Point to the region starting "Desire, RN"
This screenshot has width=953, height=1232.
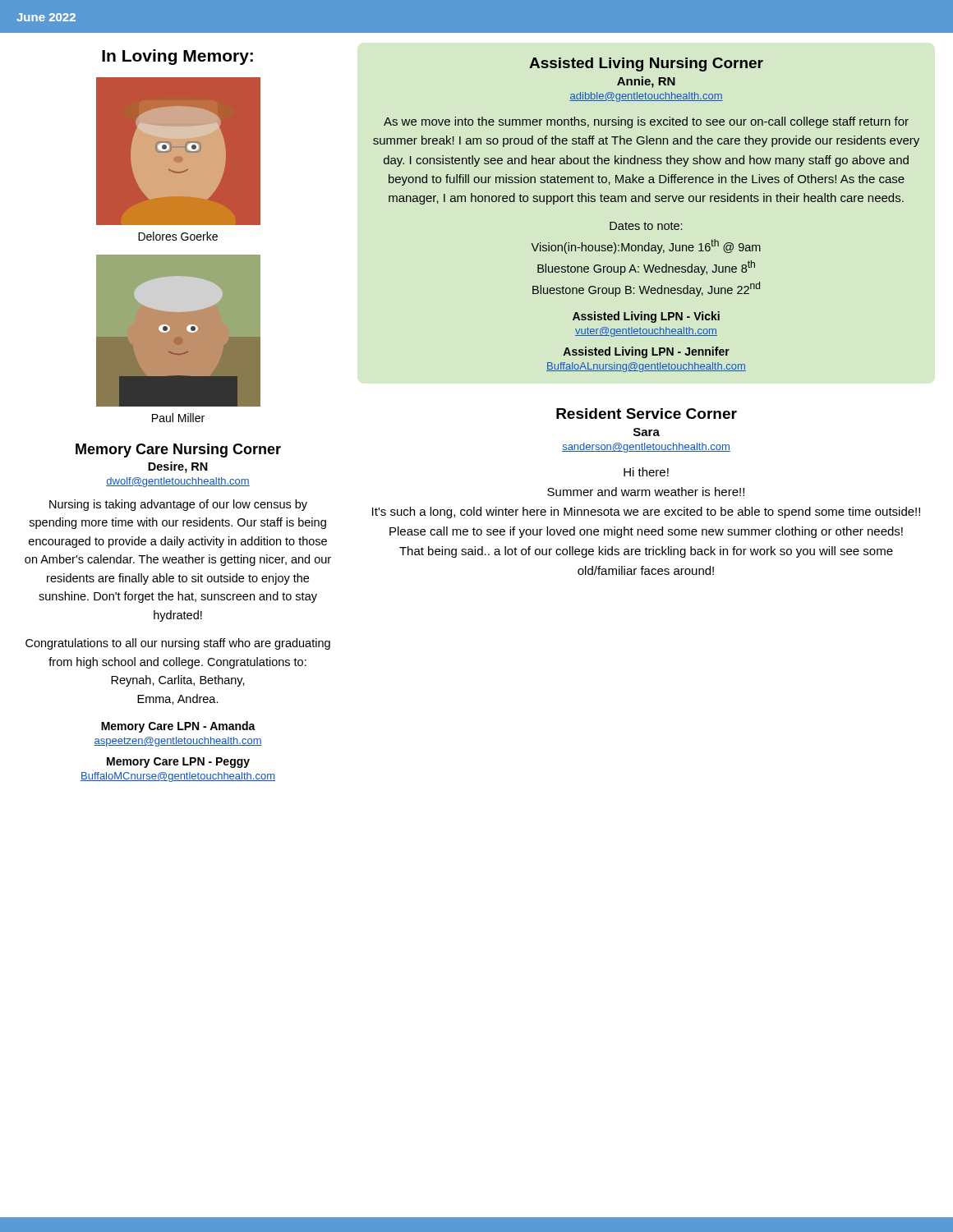178,466
